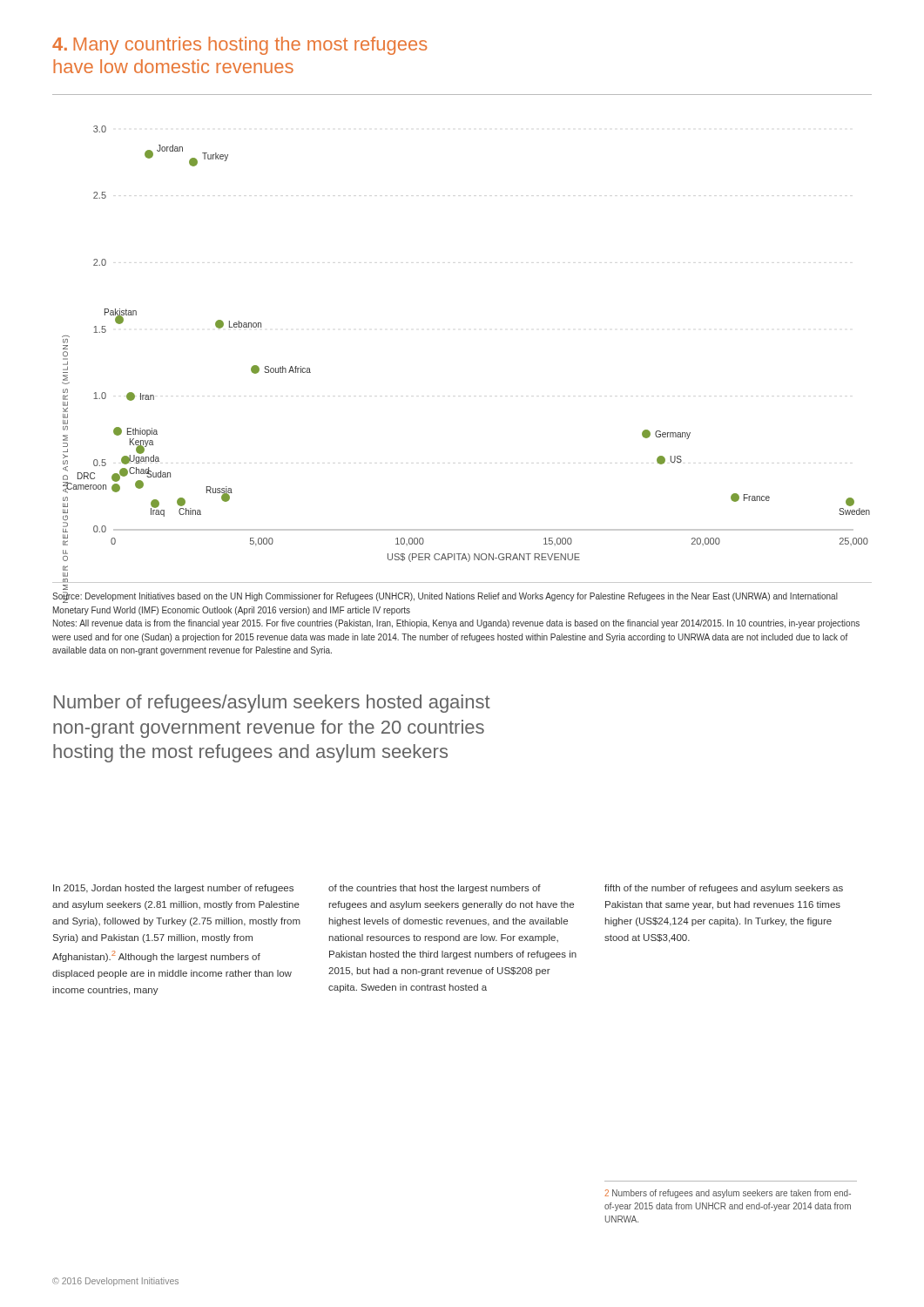924x1307 pixels.
Task: Click on the scatter plot
Action: pos(462,338)
